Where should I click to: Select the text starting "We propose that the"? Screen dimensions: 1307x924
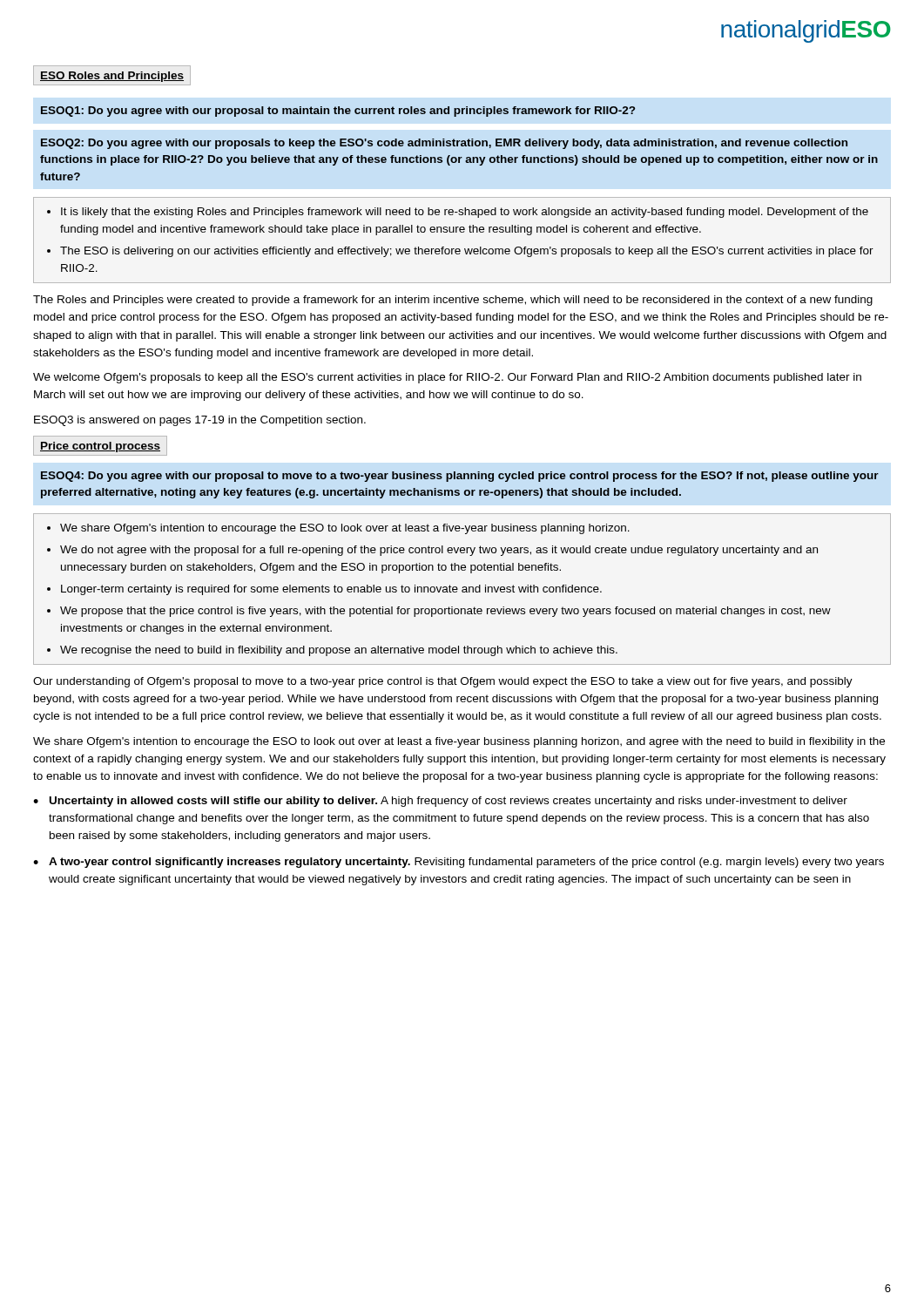coord(445,619)
